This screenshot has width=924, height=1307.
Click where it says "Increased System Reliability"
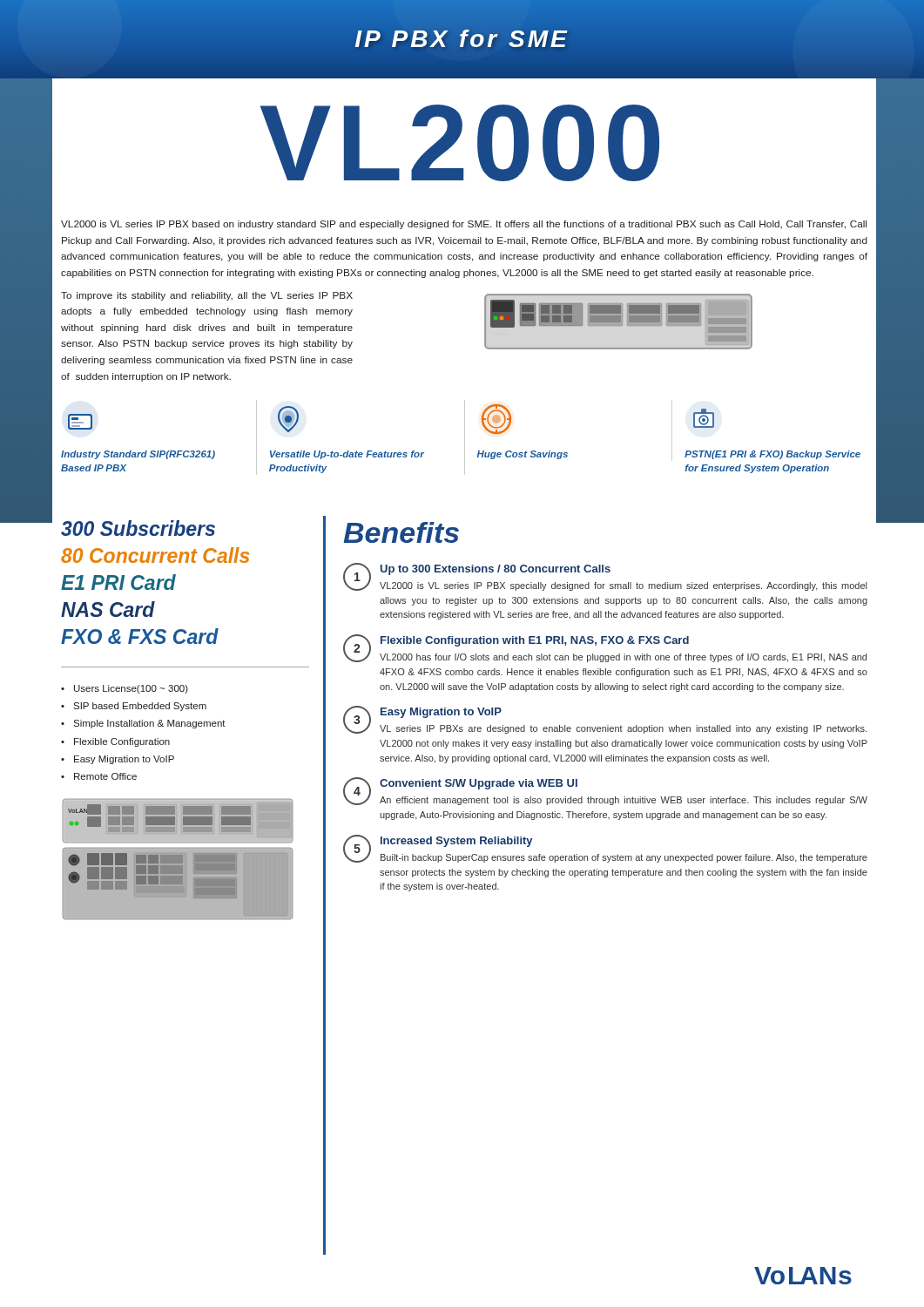point(456,840)
